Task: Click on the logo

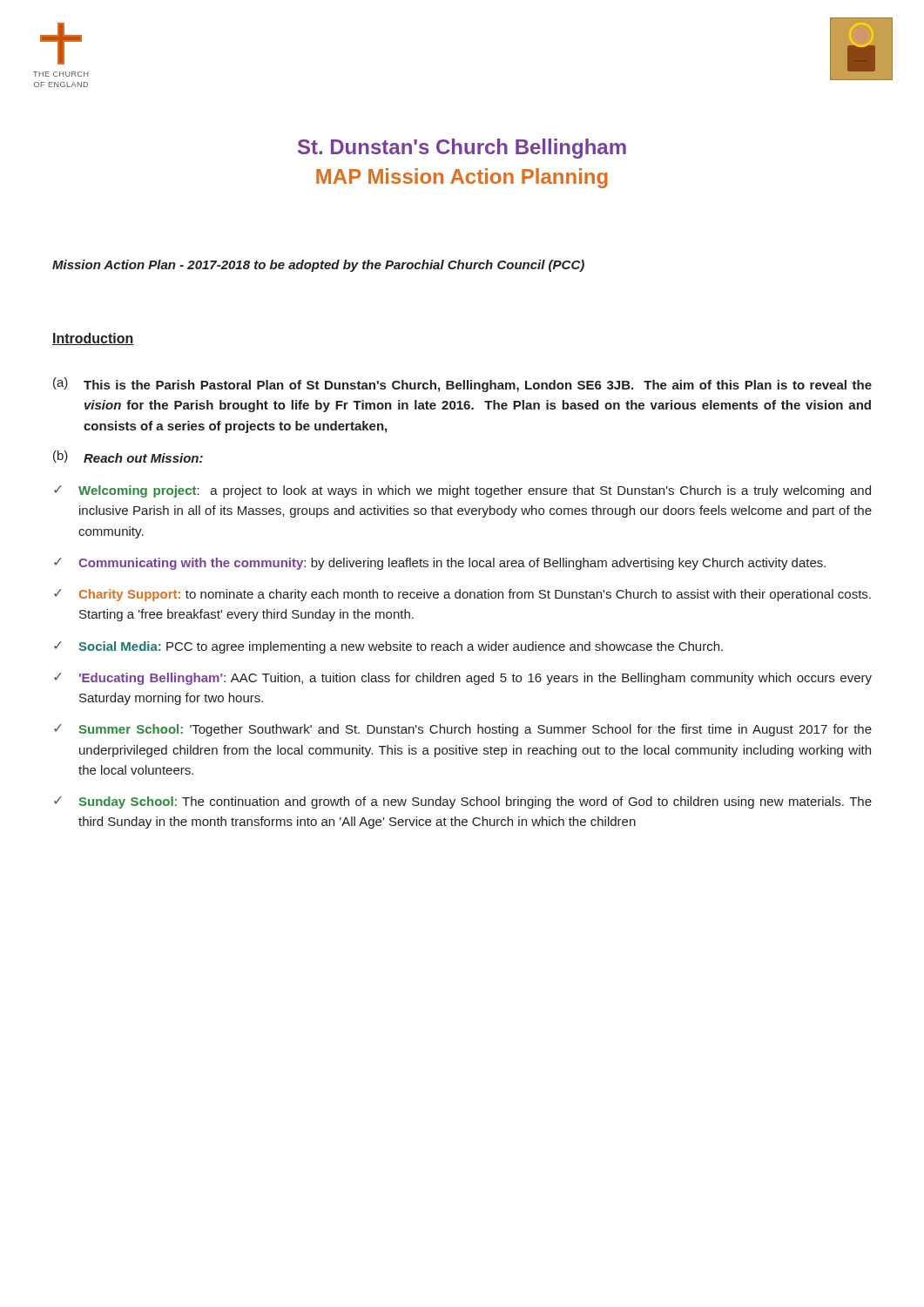Action: pyautogui.click(x=61, y=55)
